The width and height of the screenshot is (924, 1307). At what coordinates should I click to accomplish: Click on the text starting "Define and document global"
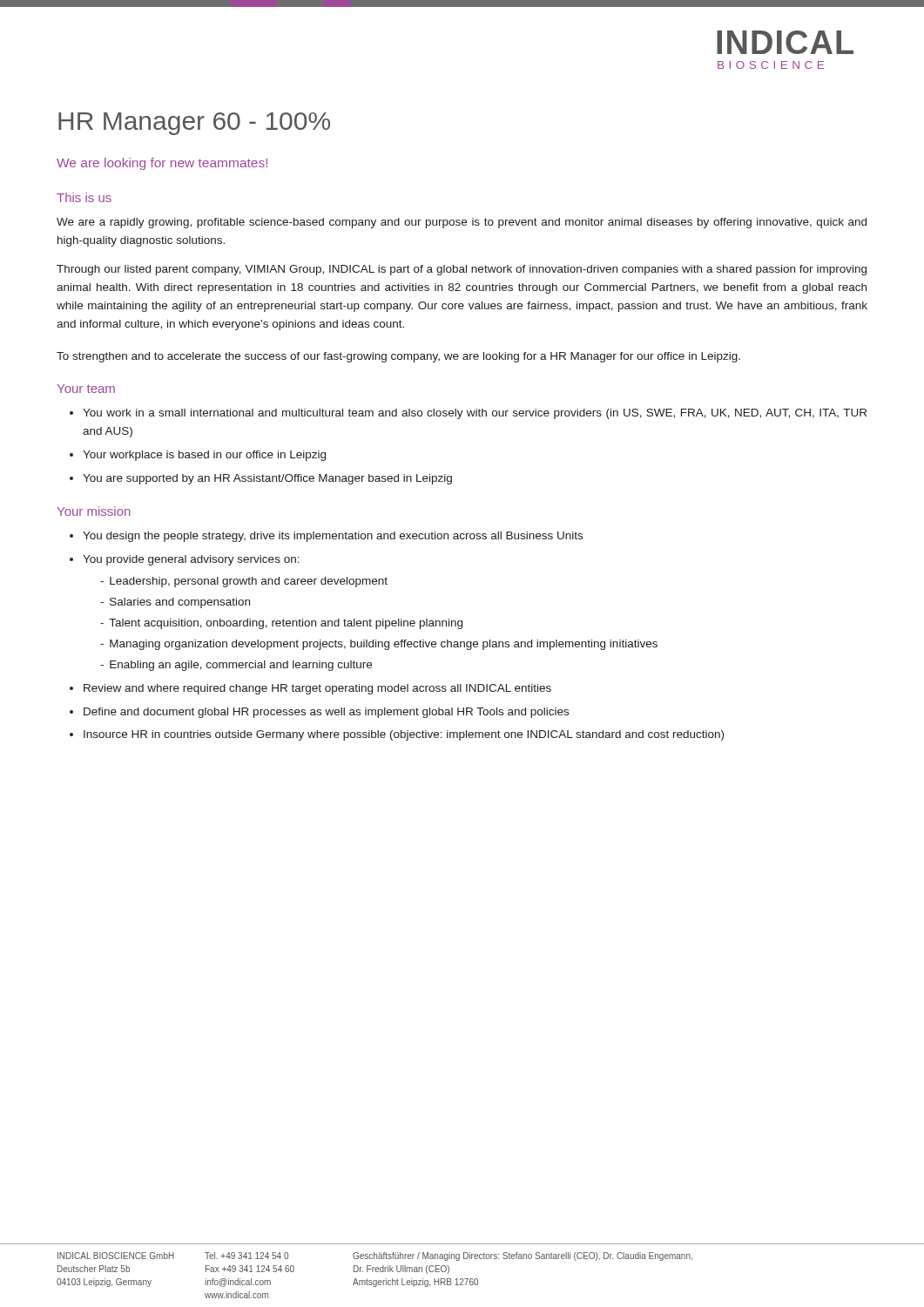click(x=326, y=711)
